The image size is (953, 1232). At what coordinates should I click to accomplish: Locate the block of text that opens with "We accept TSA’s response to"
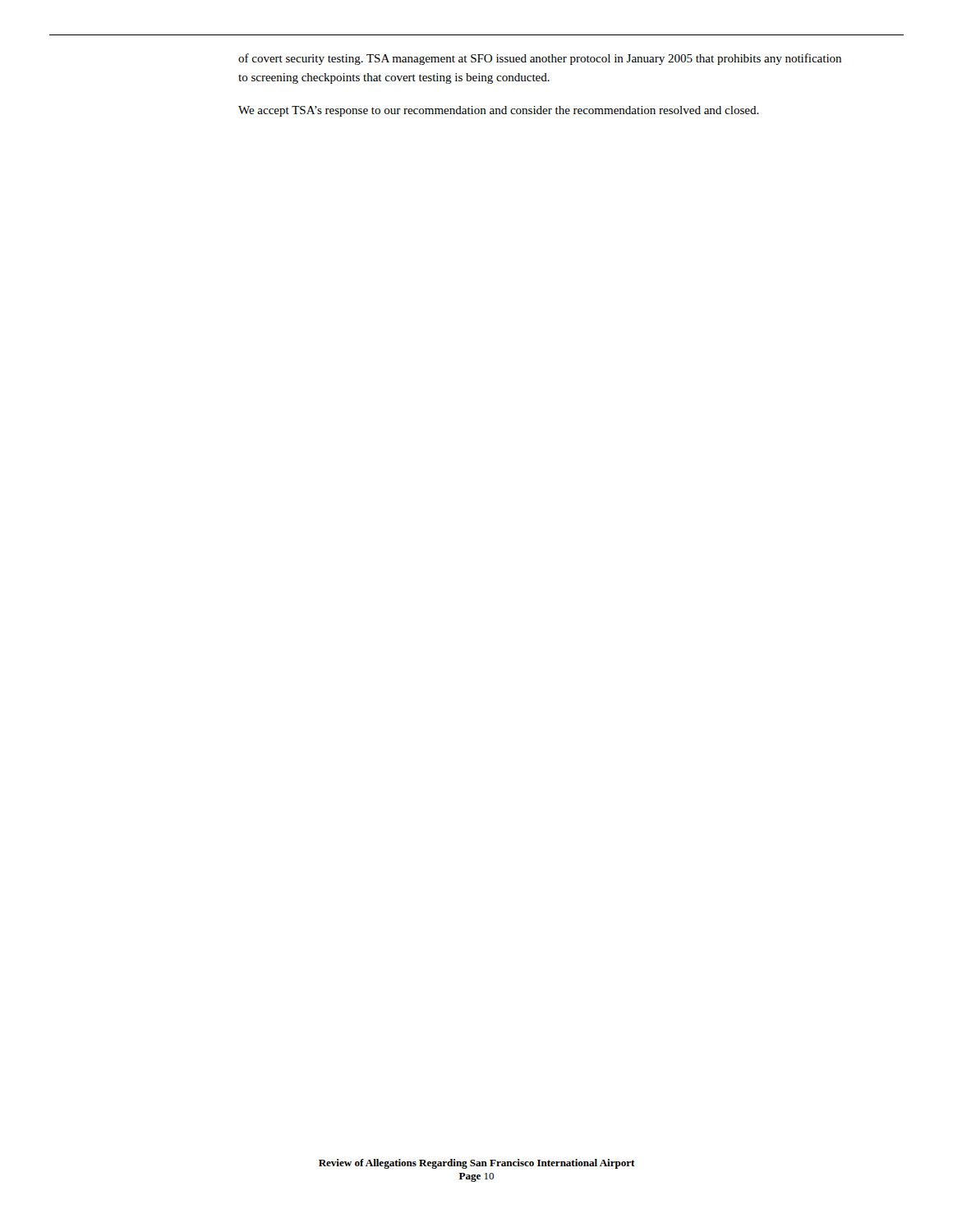coord(499,110)
